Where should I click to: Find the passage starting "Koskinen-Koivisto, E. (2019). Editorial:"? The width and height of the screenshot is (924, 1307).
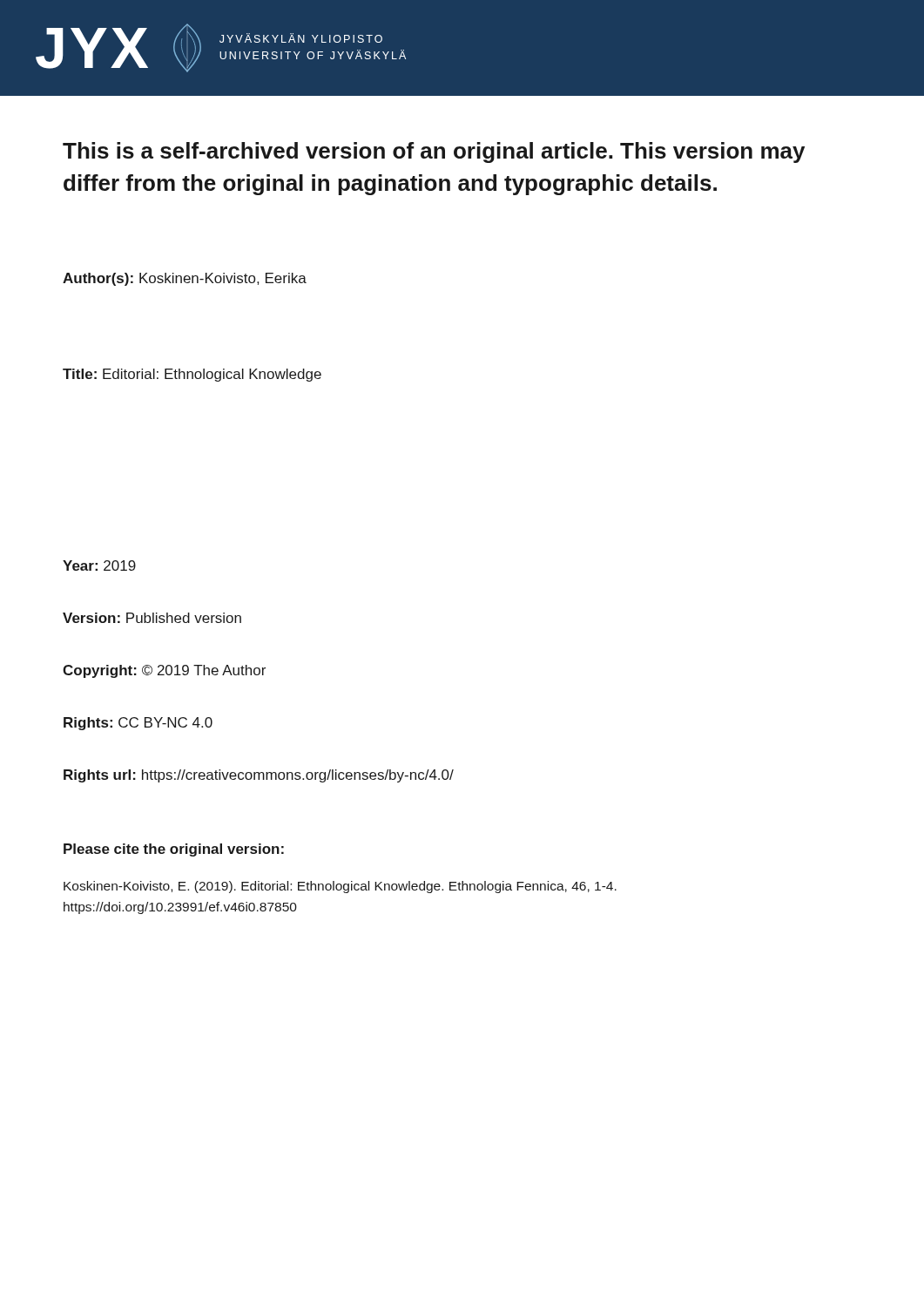point(420,897)
